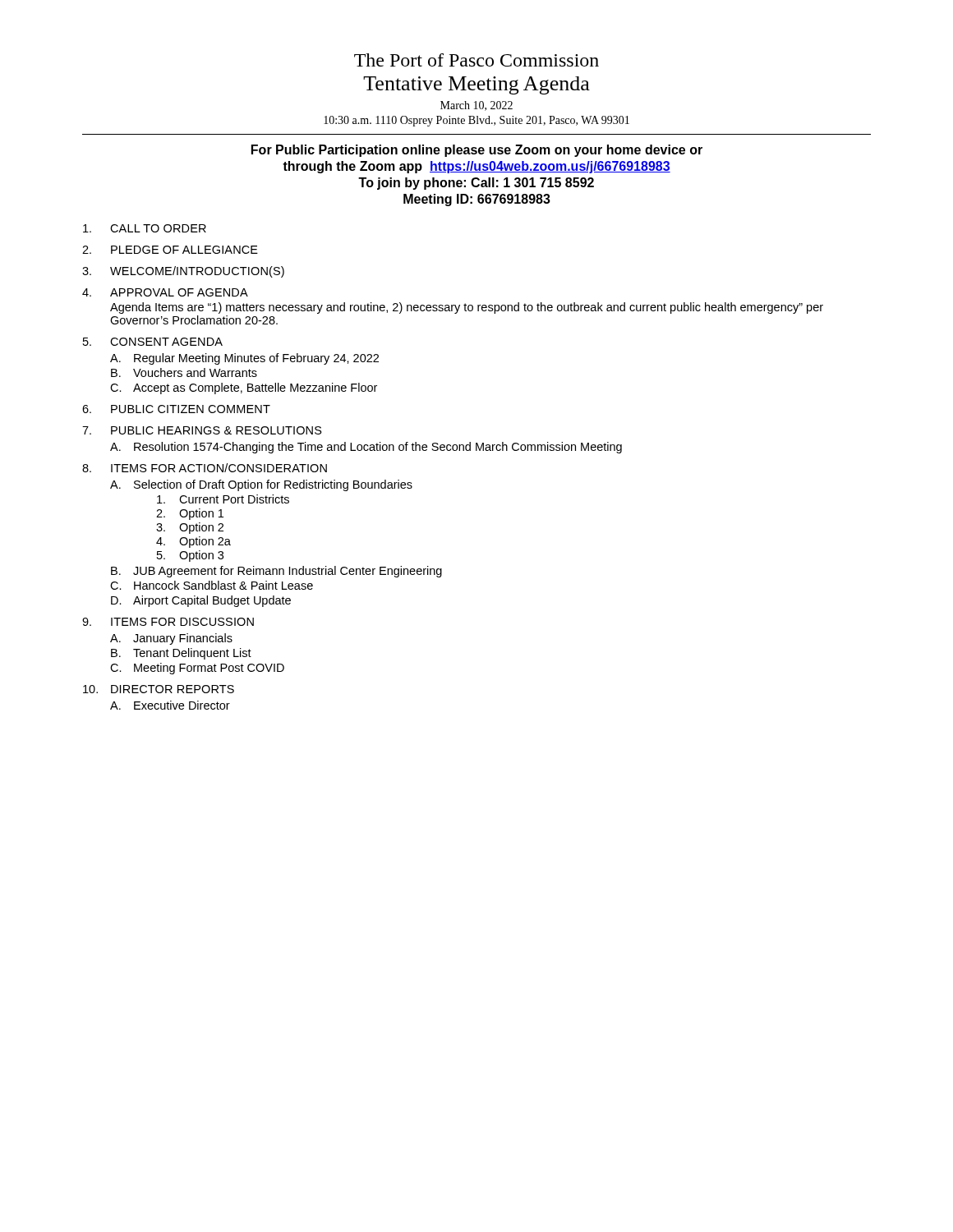The width and height of the screenshot is (953, 1232).
Task: Point to the element starting "9. ITEMS FOR DISCUSSION A.January Financials"
Action: point(168,622)
